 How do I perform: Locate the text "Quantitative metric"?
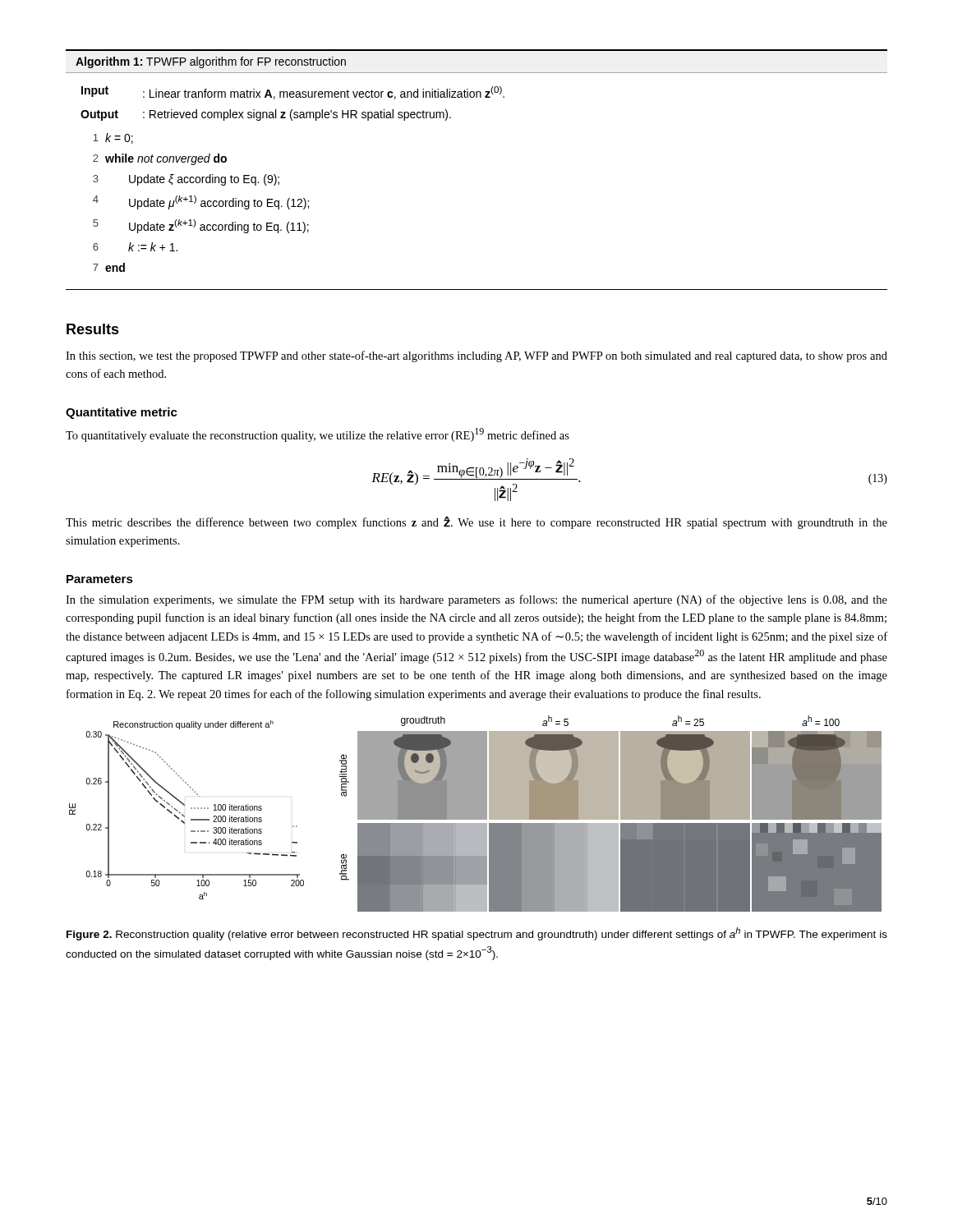tap(122, 412)
